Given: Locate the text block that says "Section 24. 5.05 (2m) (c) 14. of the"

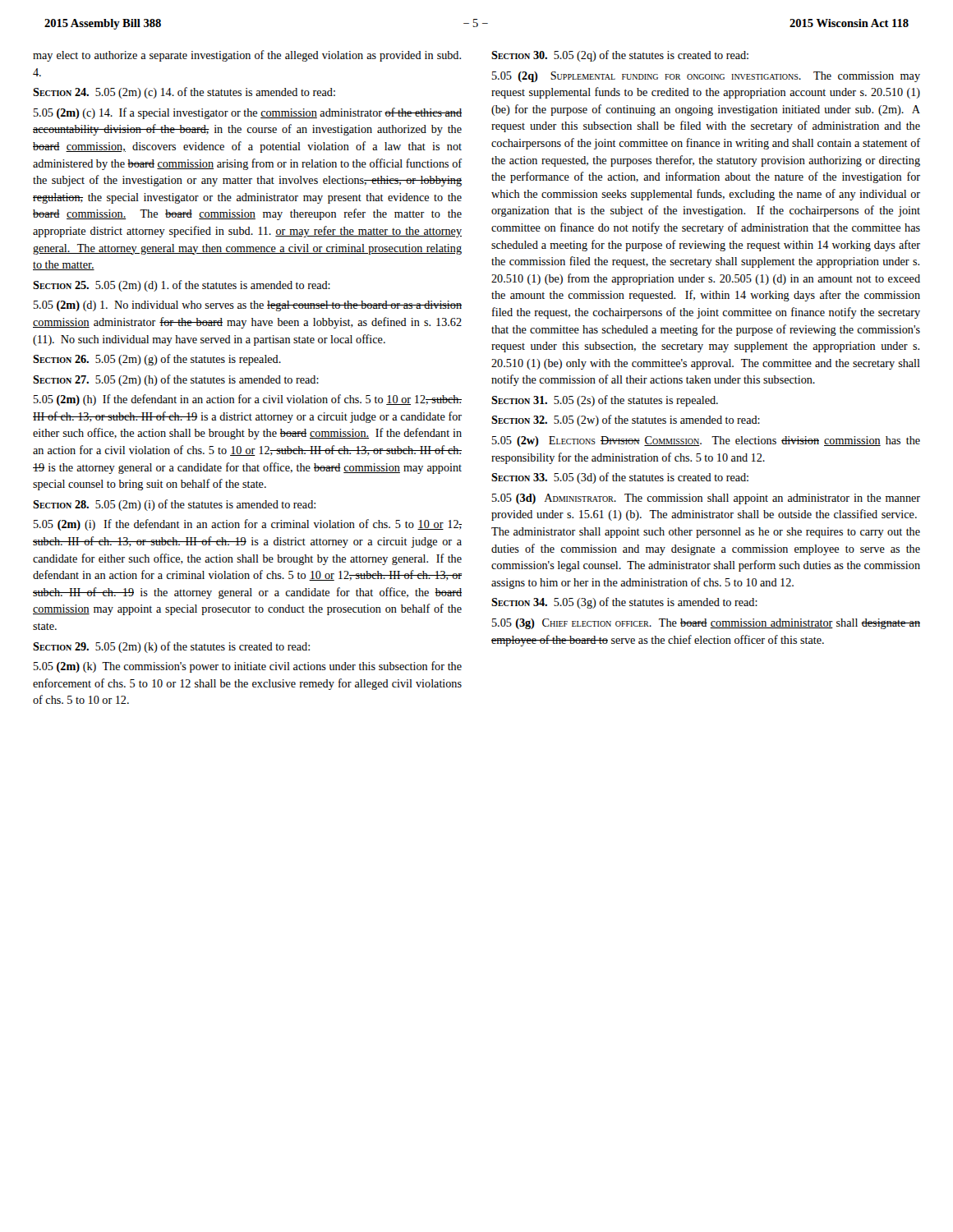Looking at the screenshot, I should (247, 92).
